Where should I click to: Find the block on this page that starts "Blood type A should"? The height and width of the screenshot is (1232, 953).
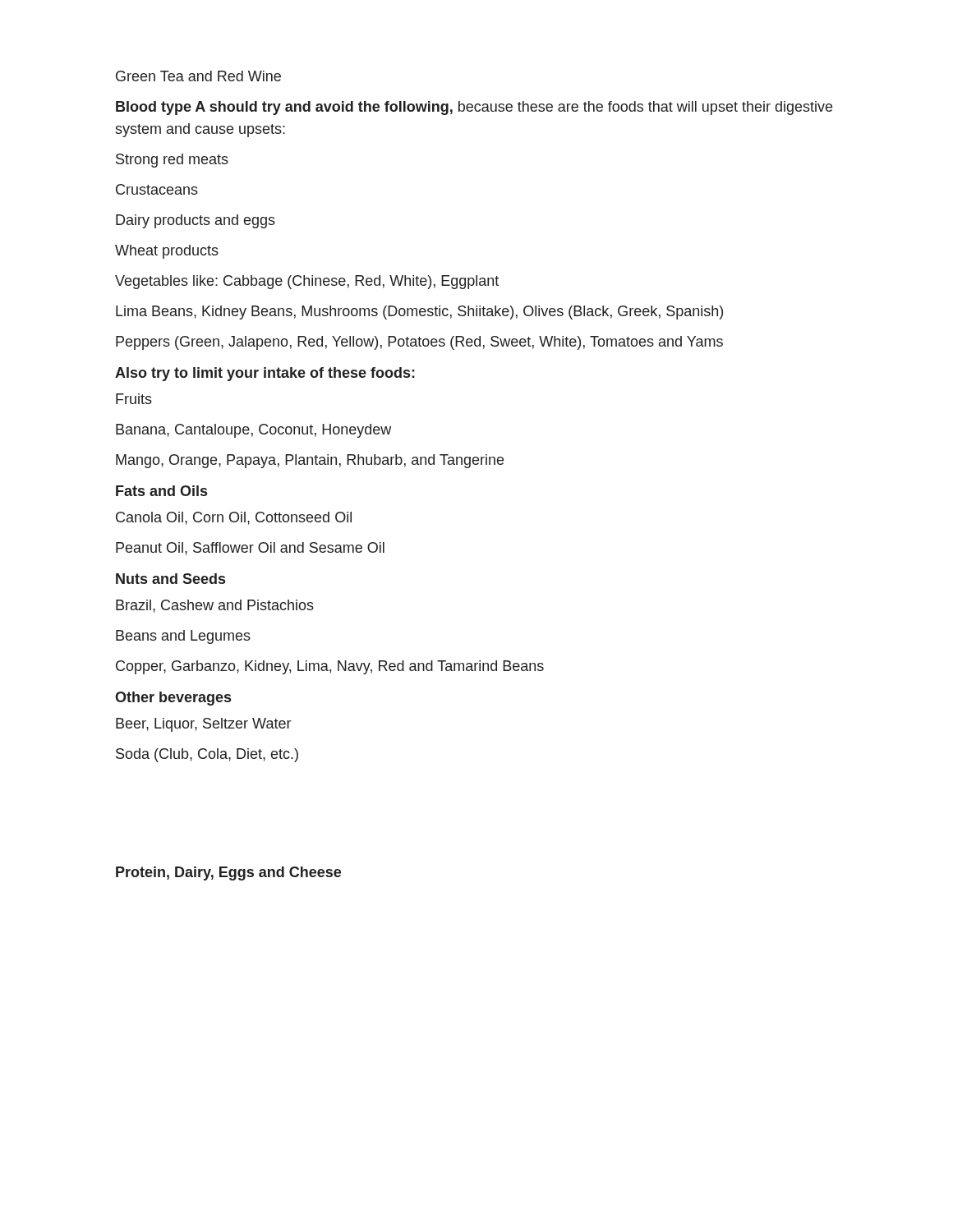coord(474,118)
